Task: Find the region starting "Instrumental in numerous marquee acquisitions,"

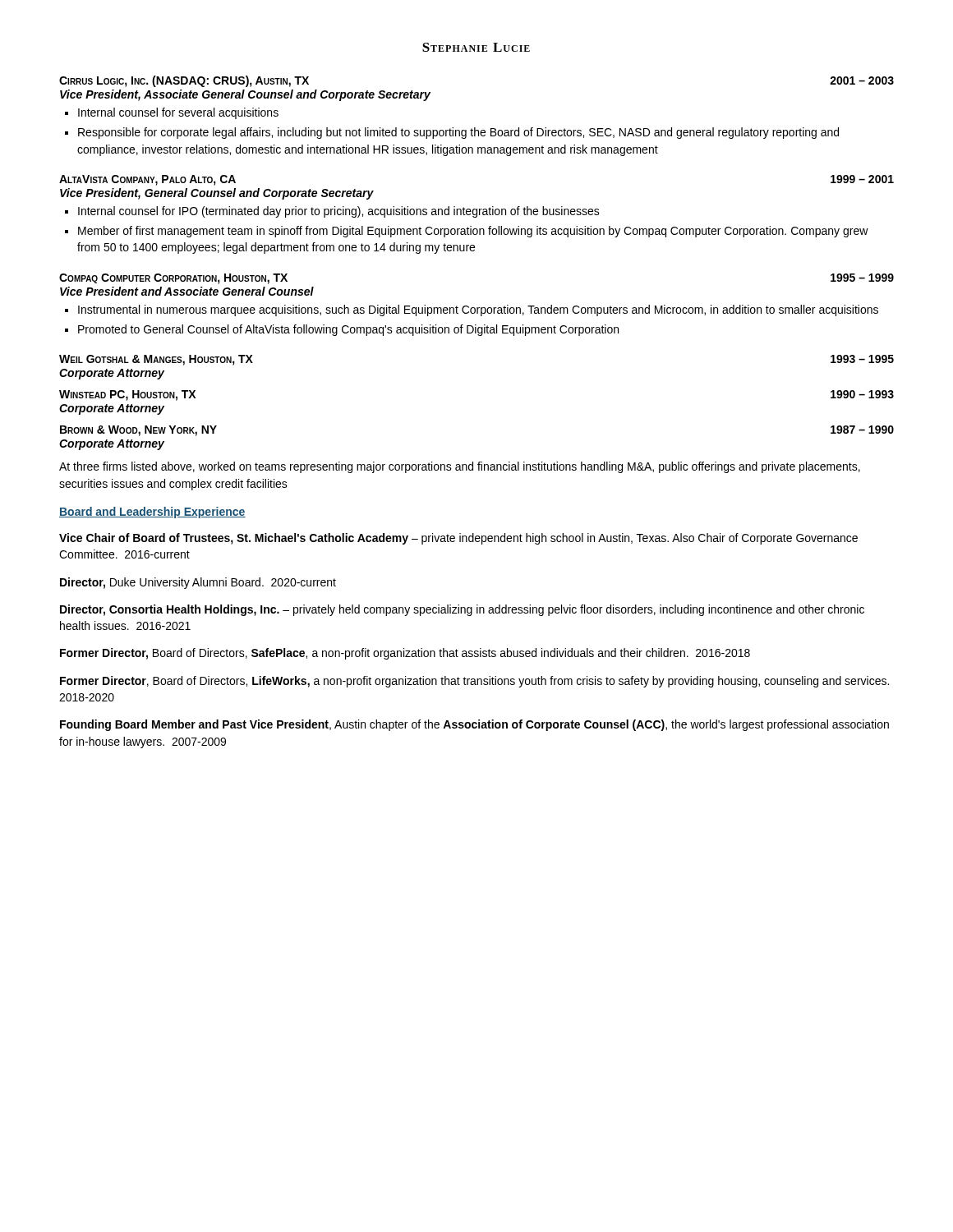Action: (x=478, y=309)
